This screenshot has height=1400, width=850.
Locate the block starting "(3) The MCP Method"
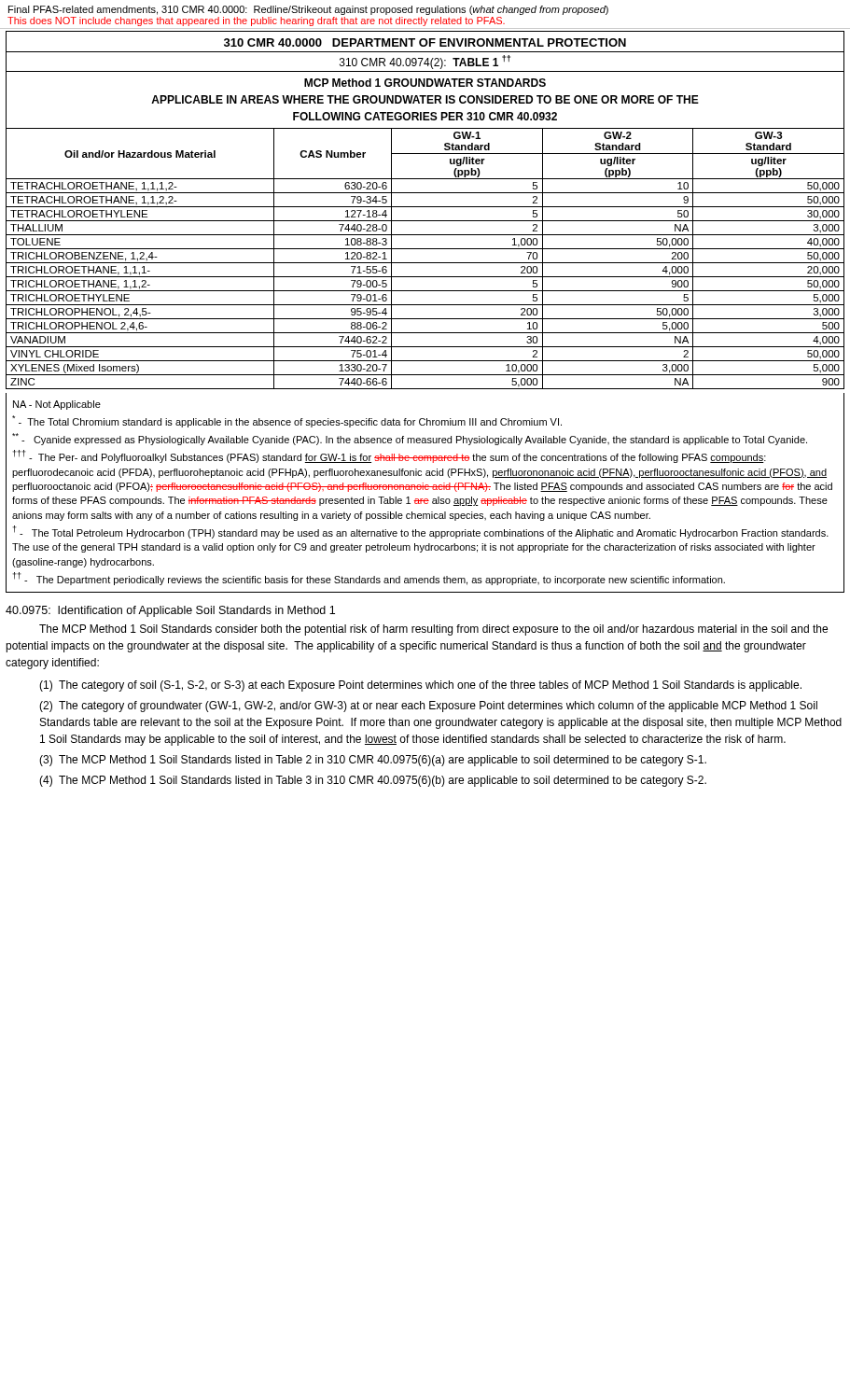(x=442, y=760)
